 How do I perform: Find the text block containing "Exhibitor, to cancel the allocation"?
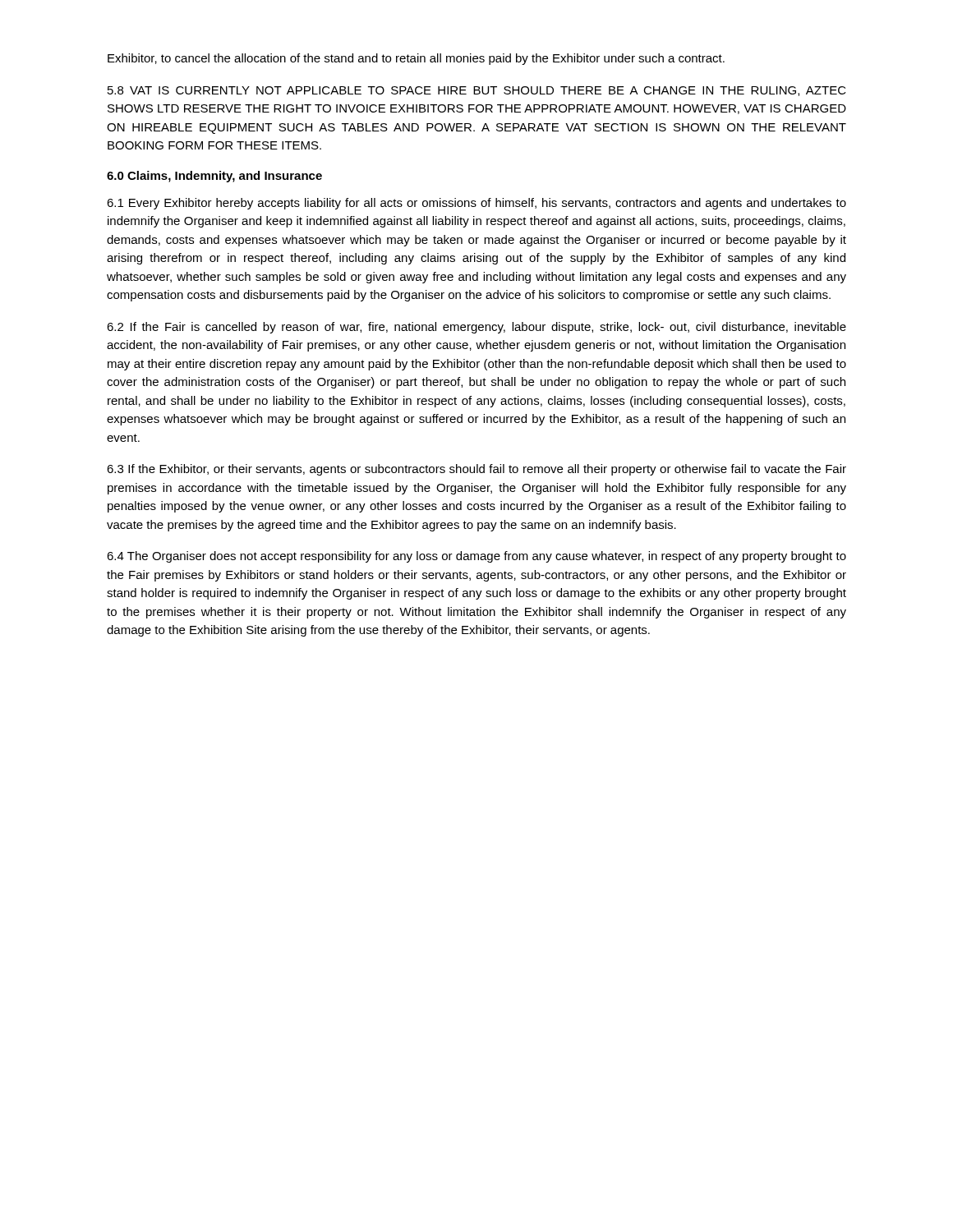pos(416,58)
